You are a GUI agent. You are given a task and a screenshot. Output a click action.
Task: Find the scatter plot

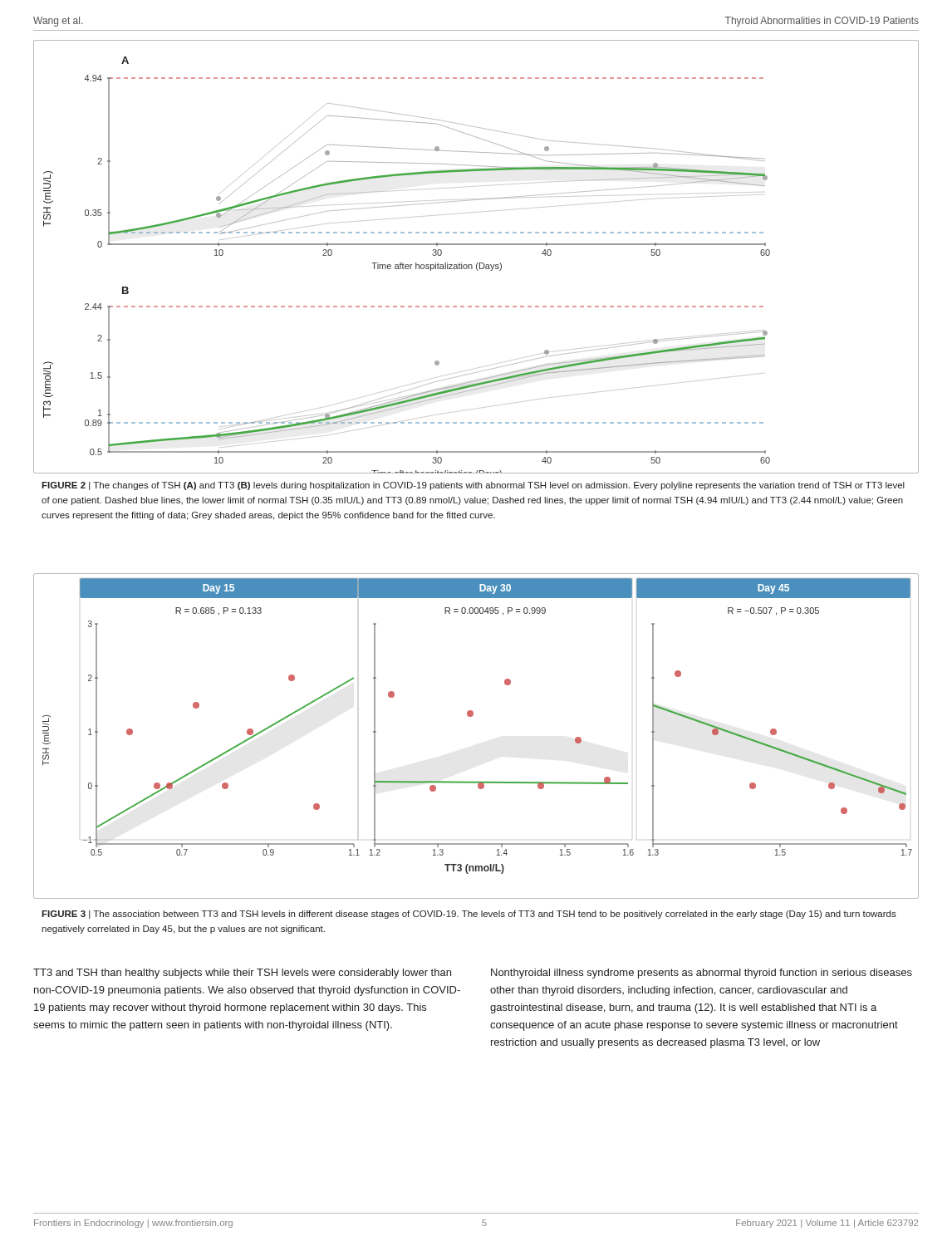(x=476, y=736)
